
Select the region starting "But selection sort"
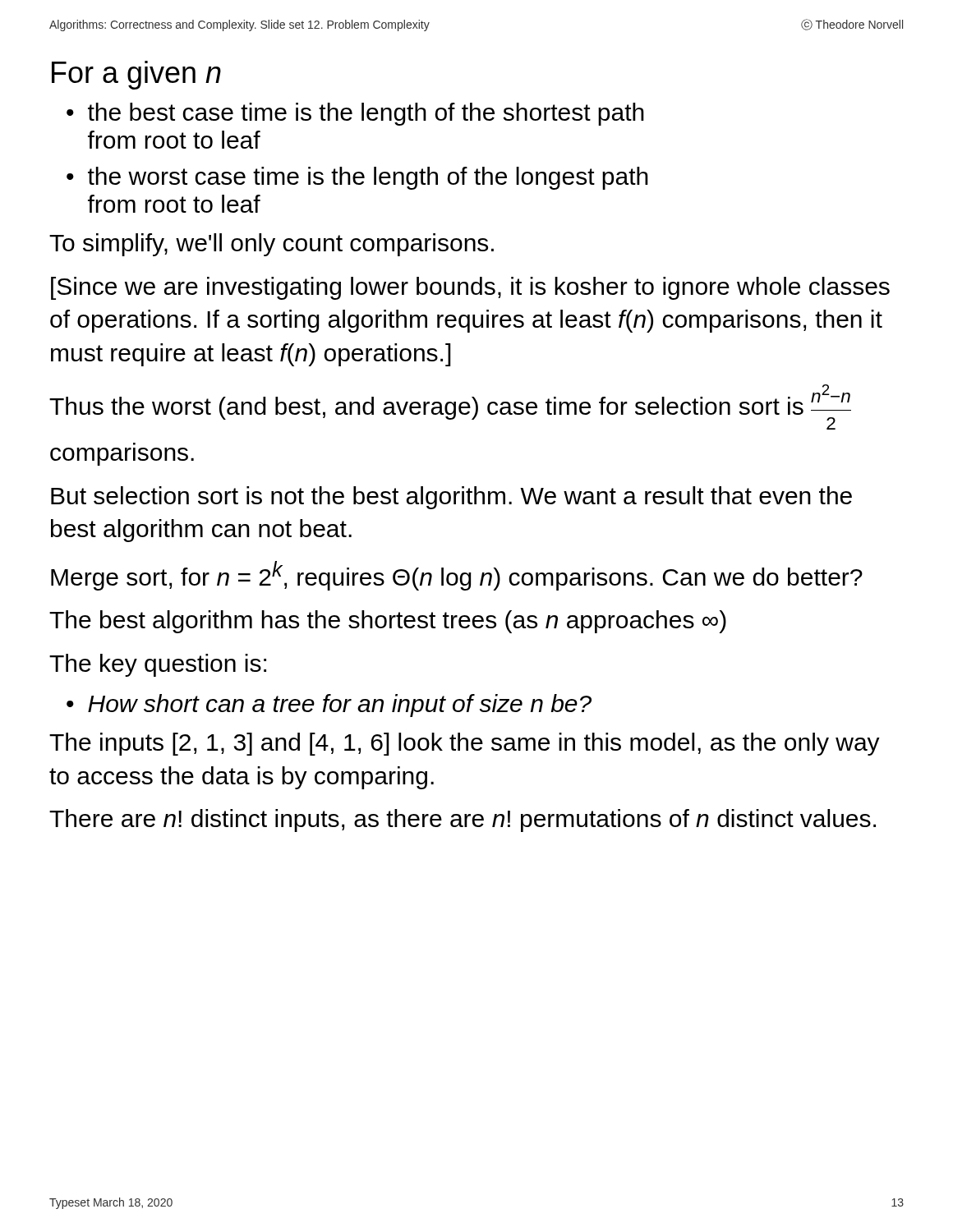pyautogui.click(x=451, y=512)
